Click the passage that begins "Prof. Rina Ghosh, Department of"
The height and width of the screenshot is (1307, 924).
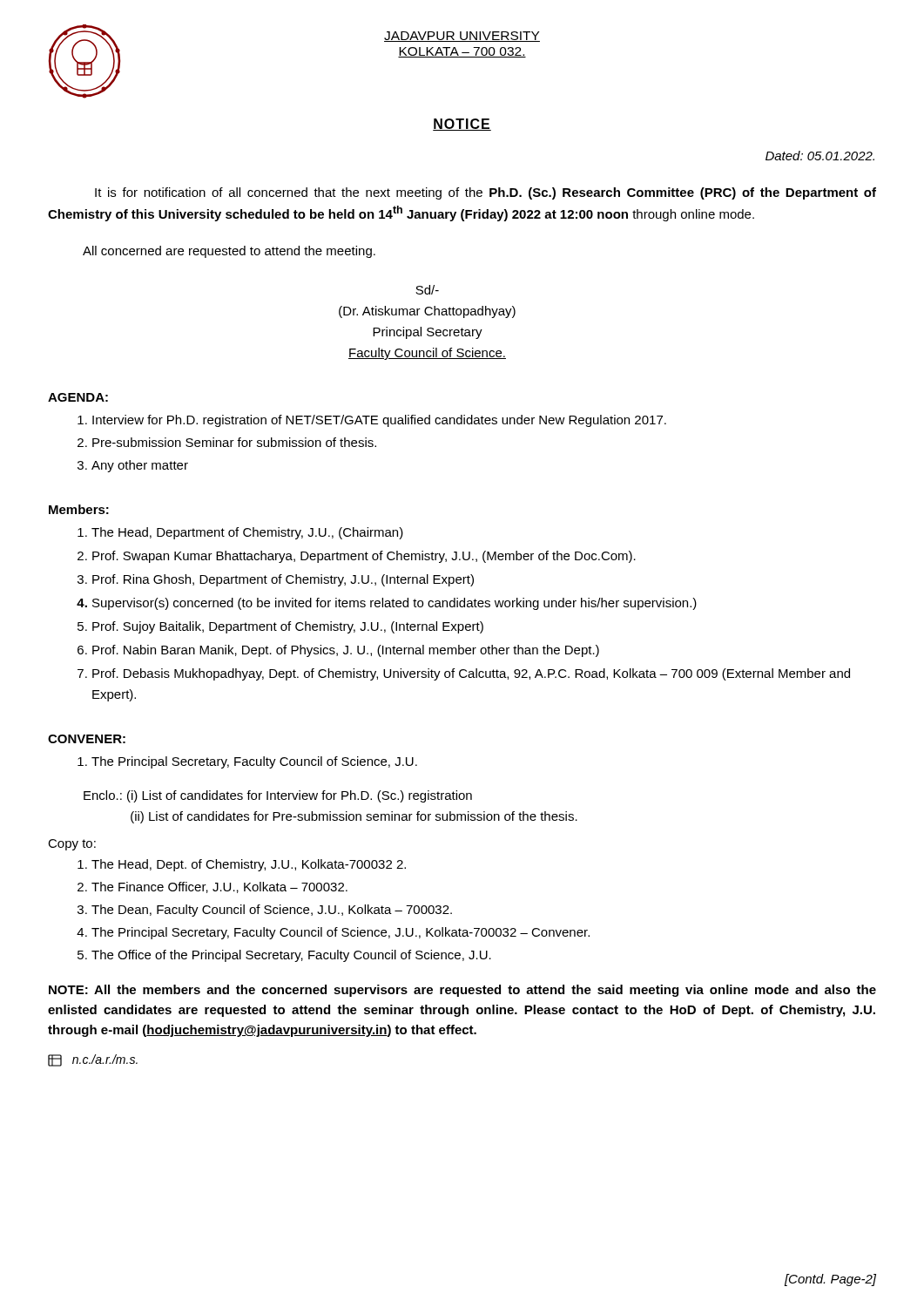click(x=283, y=579)
